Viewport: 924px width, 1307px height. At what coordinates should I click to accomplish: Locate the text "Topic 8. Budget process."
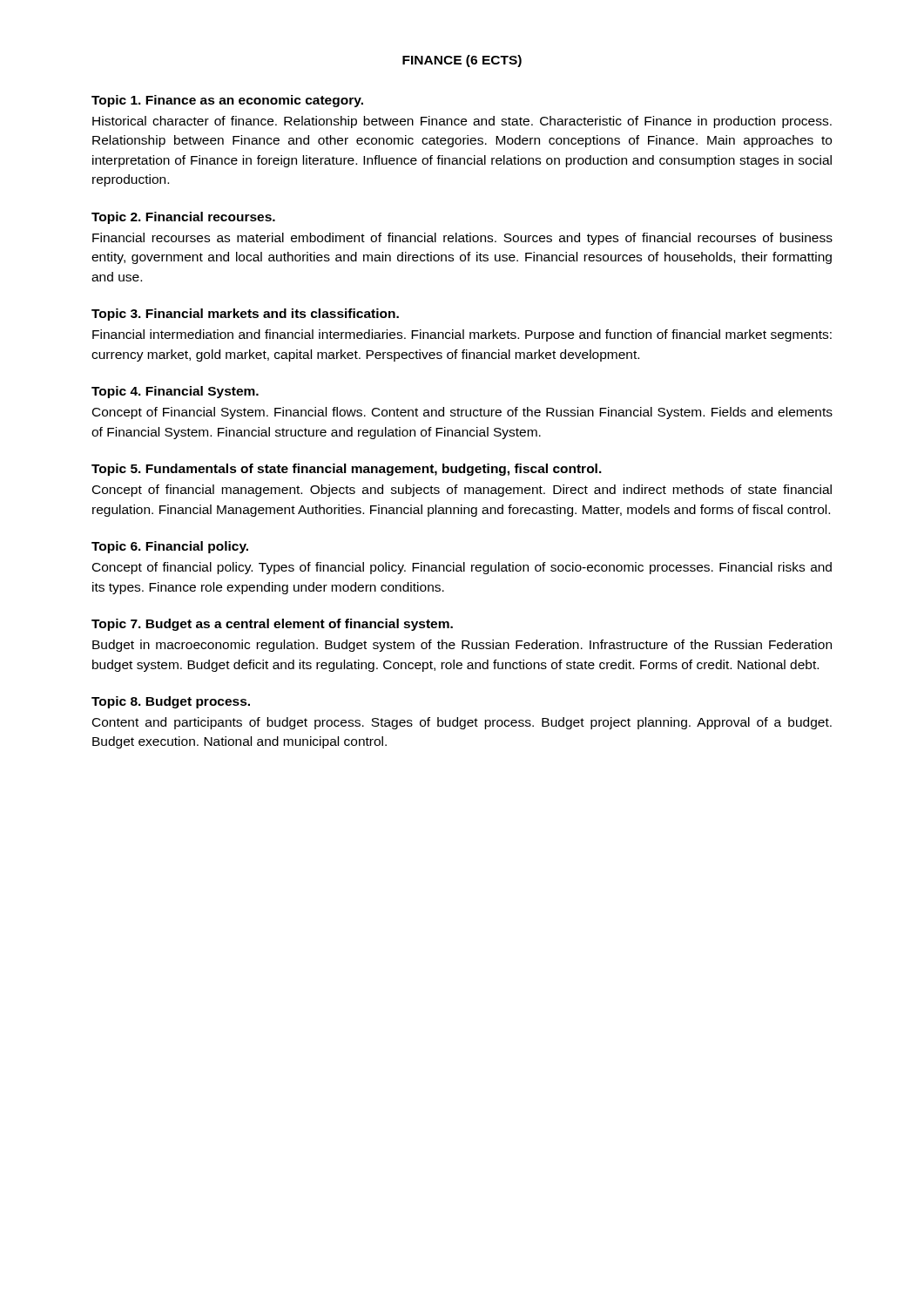(171, 701)
